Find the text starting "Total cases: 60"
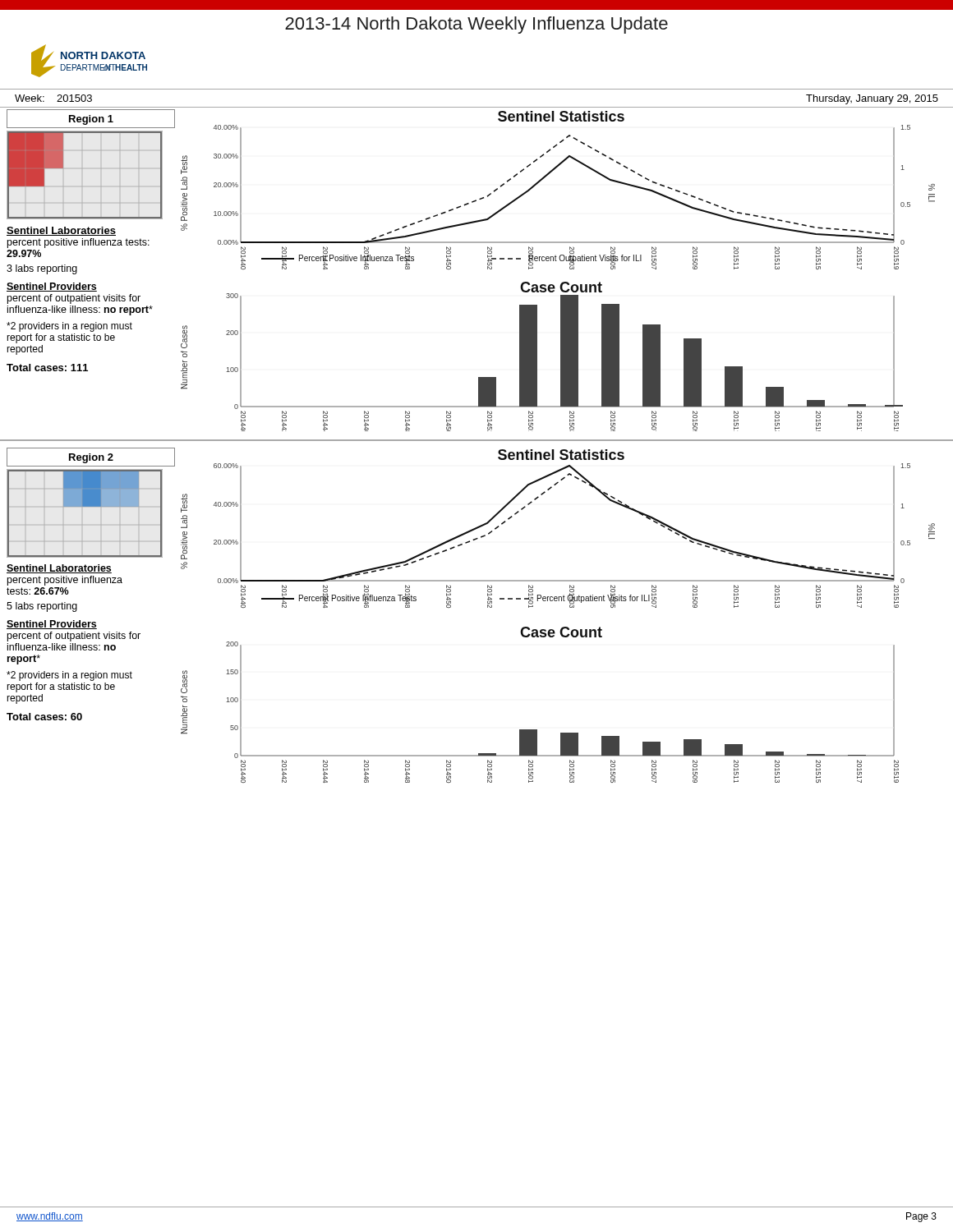 click(44, 717)
